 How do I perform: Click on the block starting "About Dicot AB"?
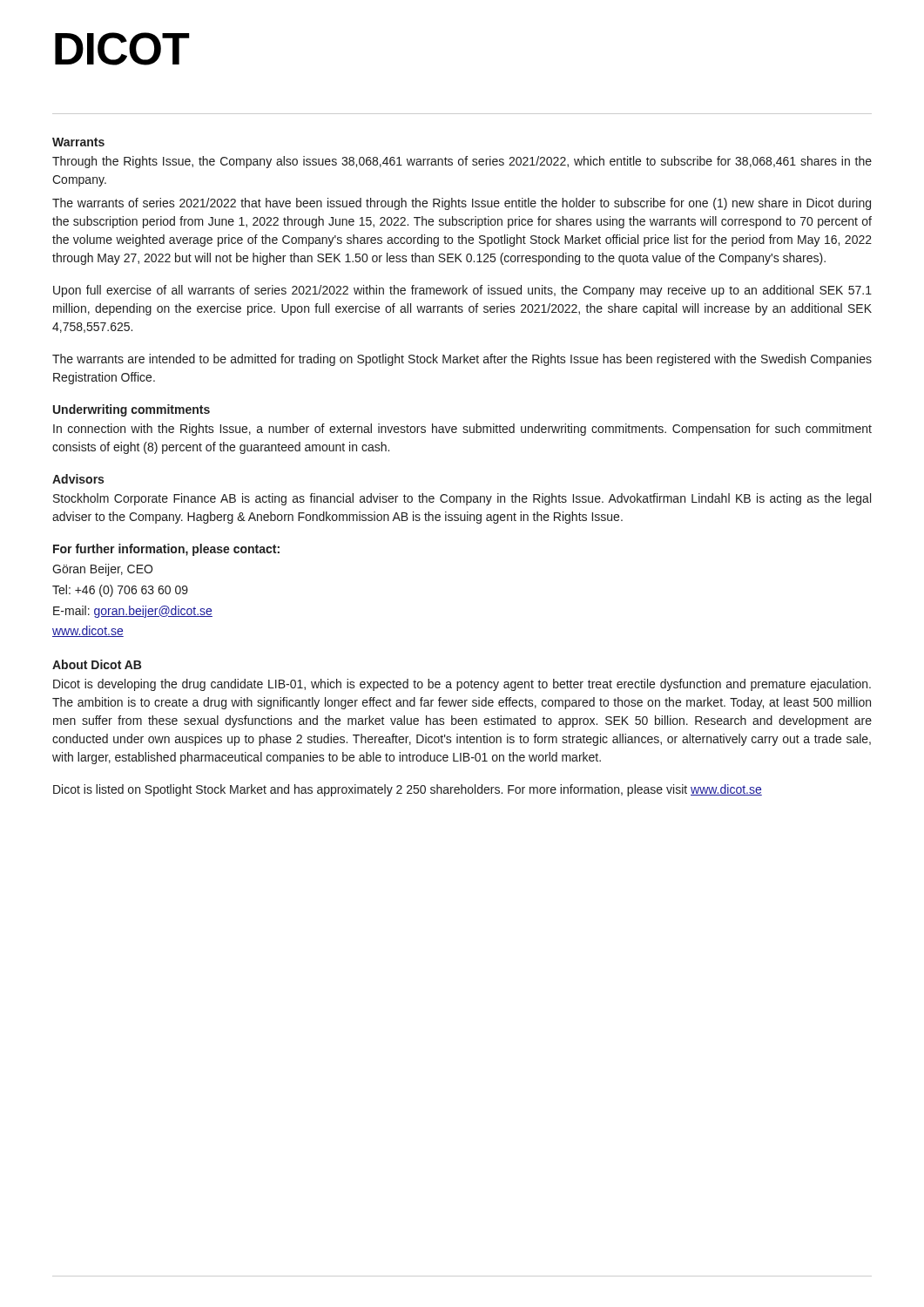pos(97,664)
